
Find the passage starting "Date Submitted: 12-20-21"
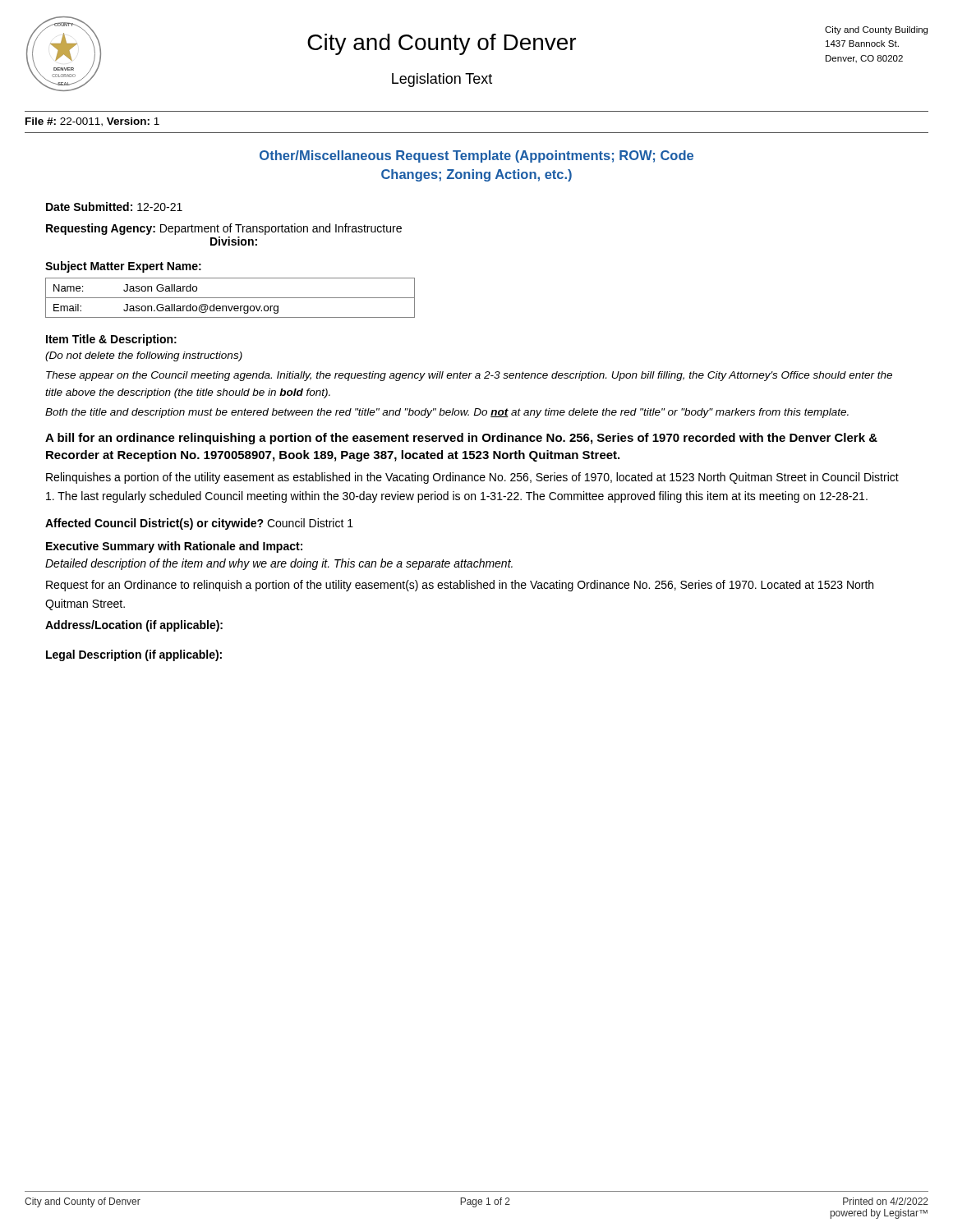click(114, 207)
